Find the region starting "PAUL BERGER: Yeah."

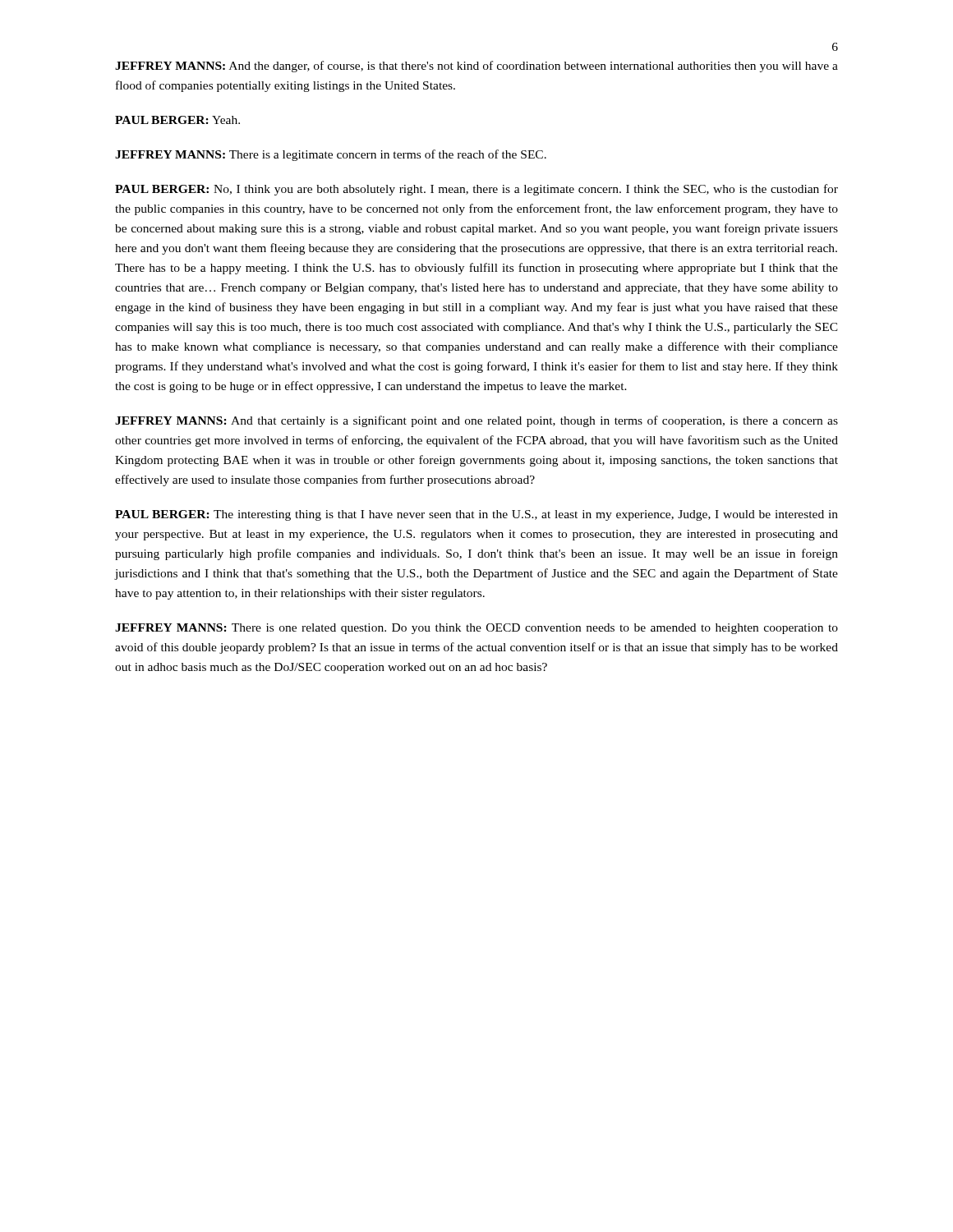click(x=178, y=120)
